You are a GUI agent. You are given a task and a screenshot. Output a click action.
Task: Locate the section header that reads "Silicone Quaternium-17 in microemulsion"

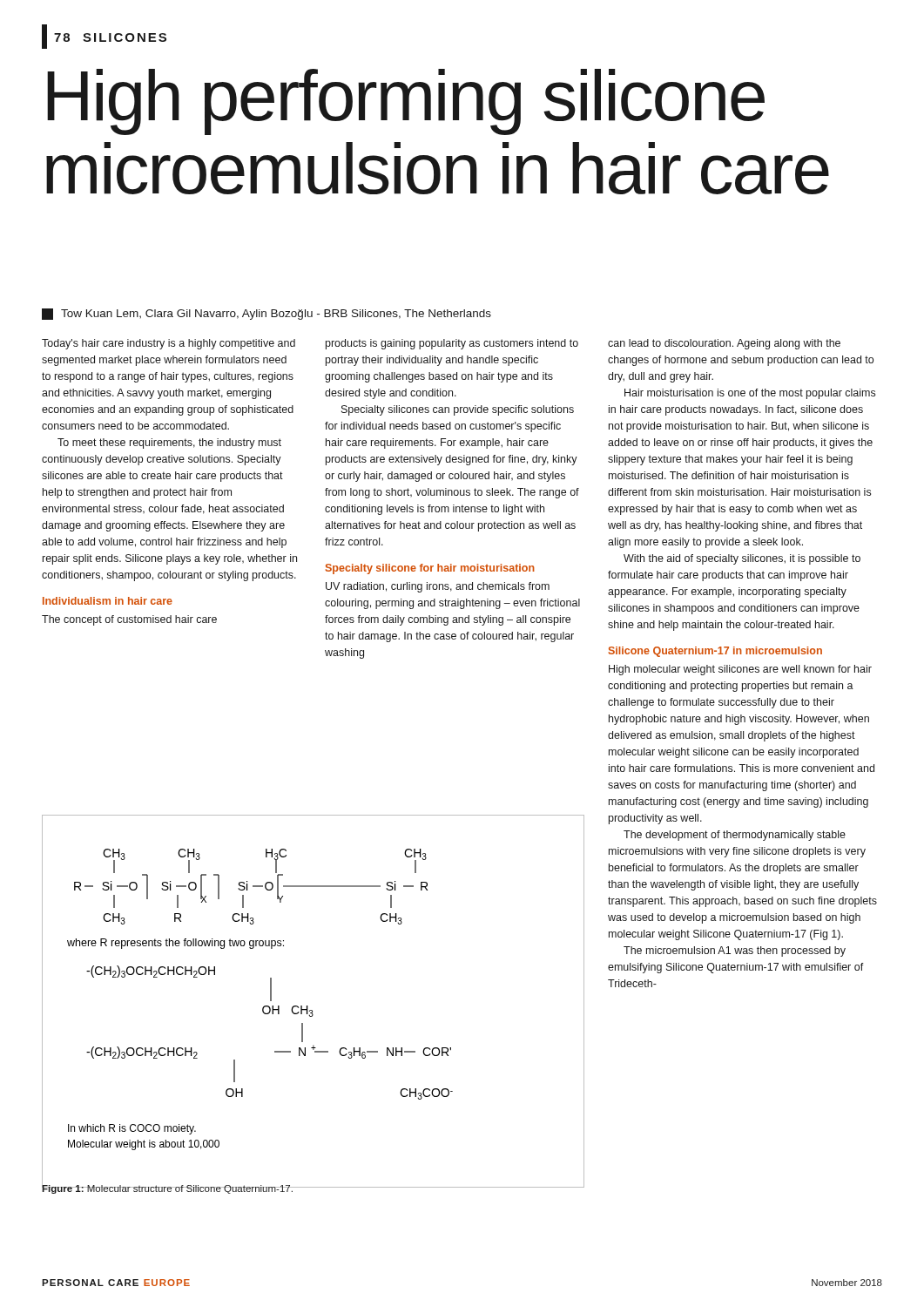tap(715, 651)
